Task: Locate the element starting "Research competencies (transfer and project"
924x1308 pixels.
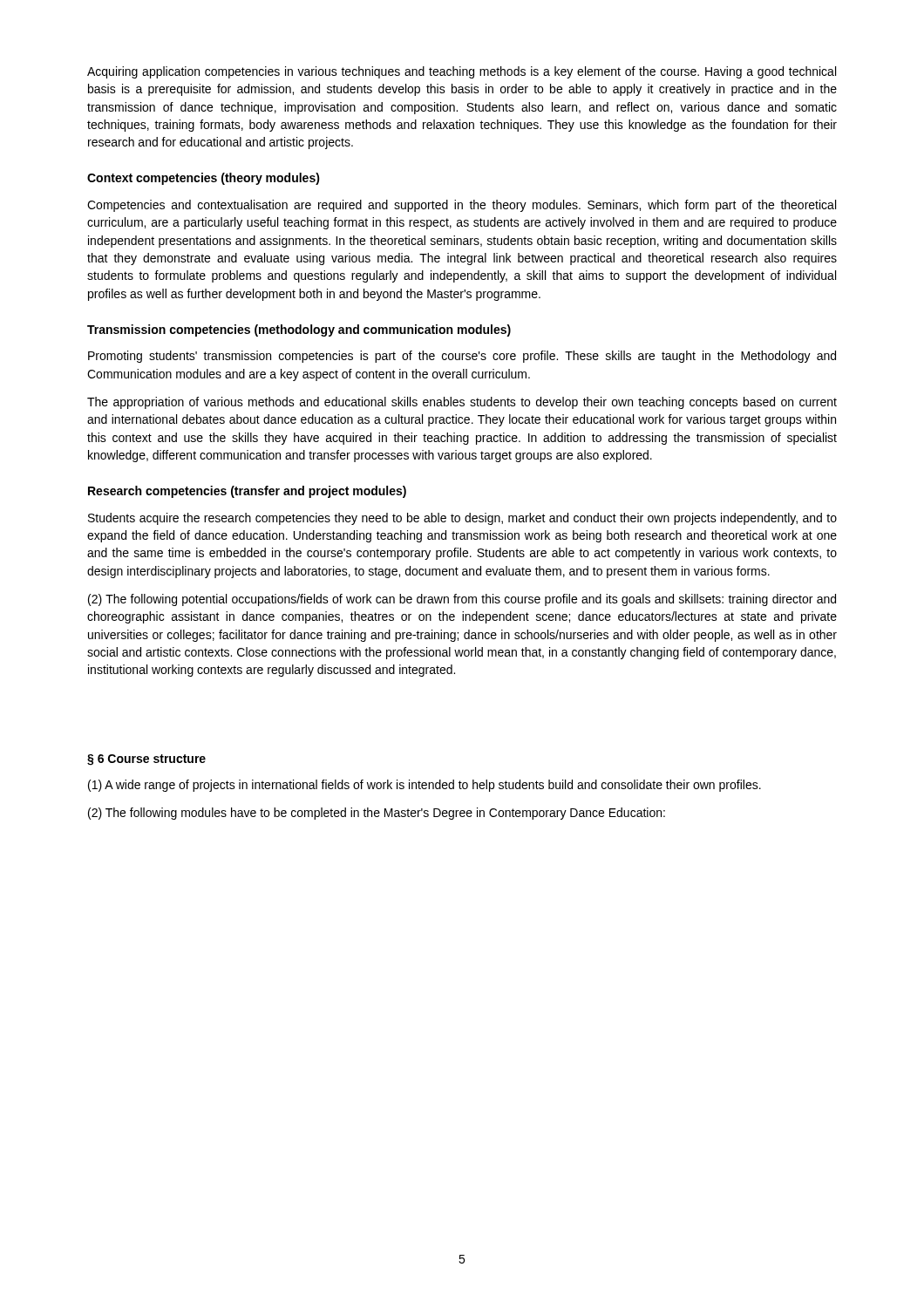Action: 247,491
